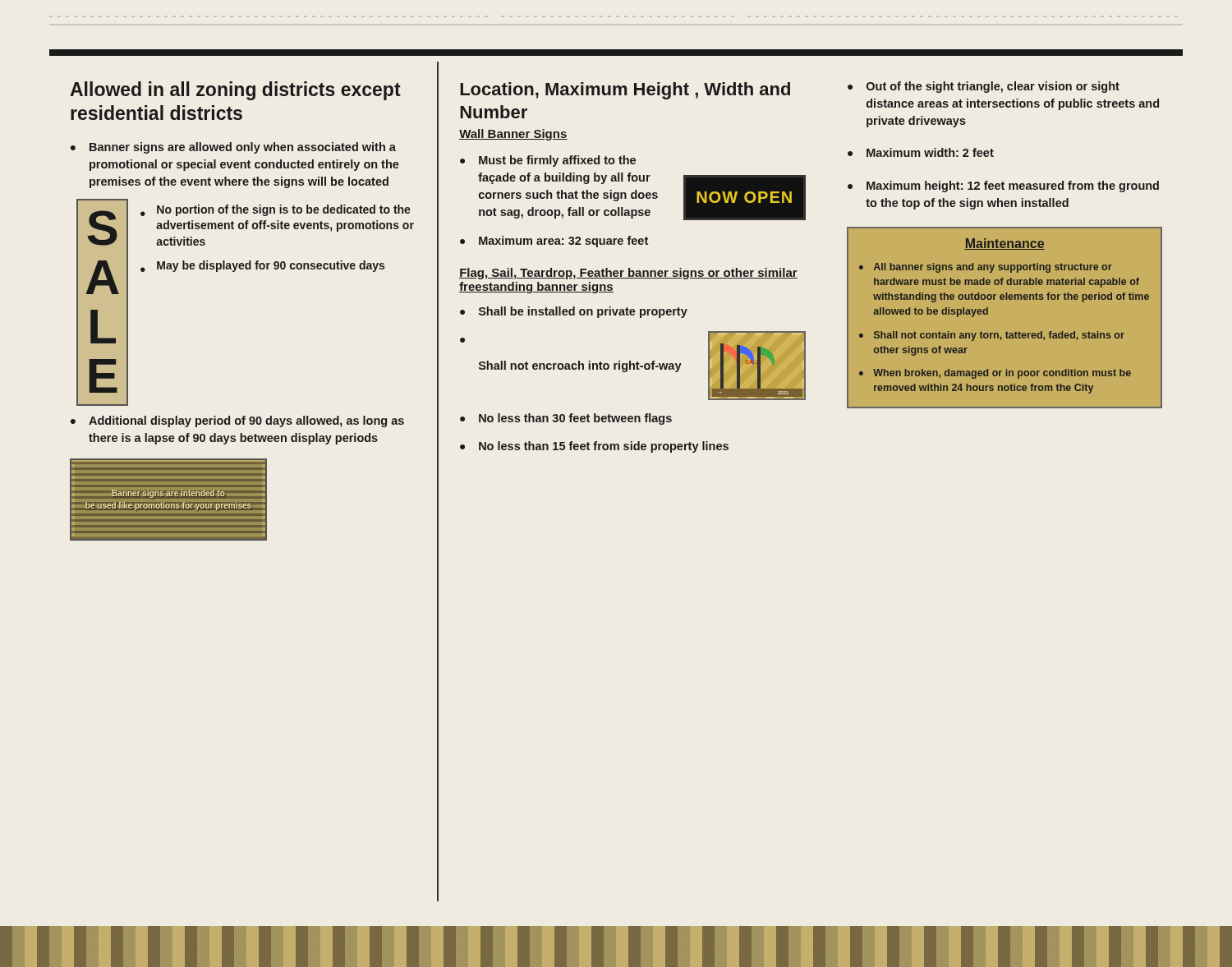The image size is (1232, 967).
Task: Where is the passage that starts "• Shall be installed"?
Action: (573, 312)
